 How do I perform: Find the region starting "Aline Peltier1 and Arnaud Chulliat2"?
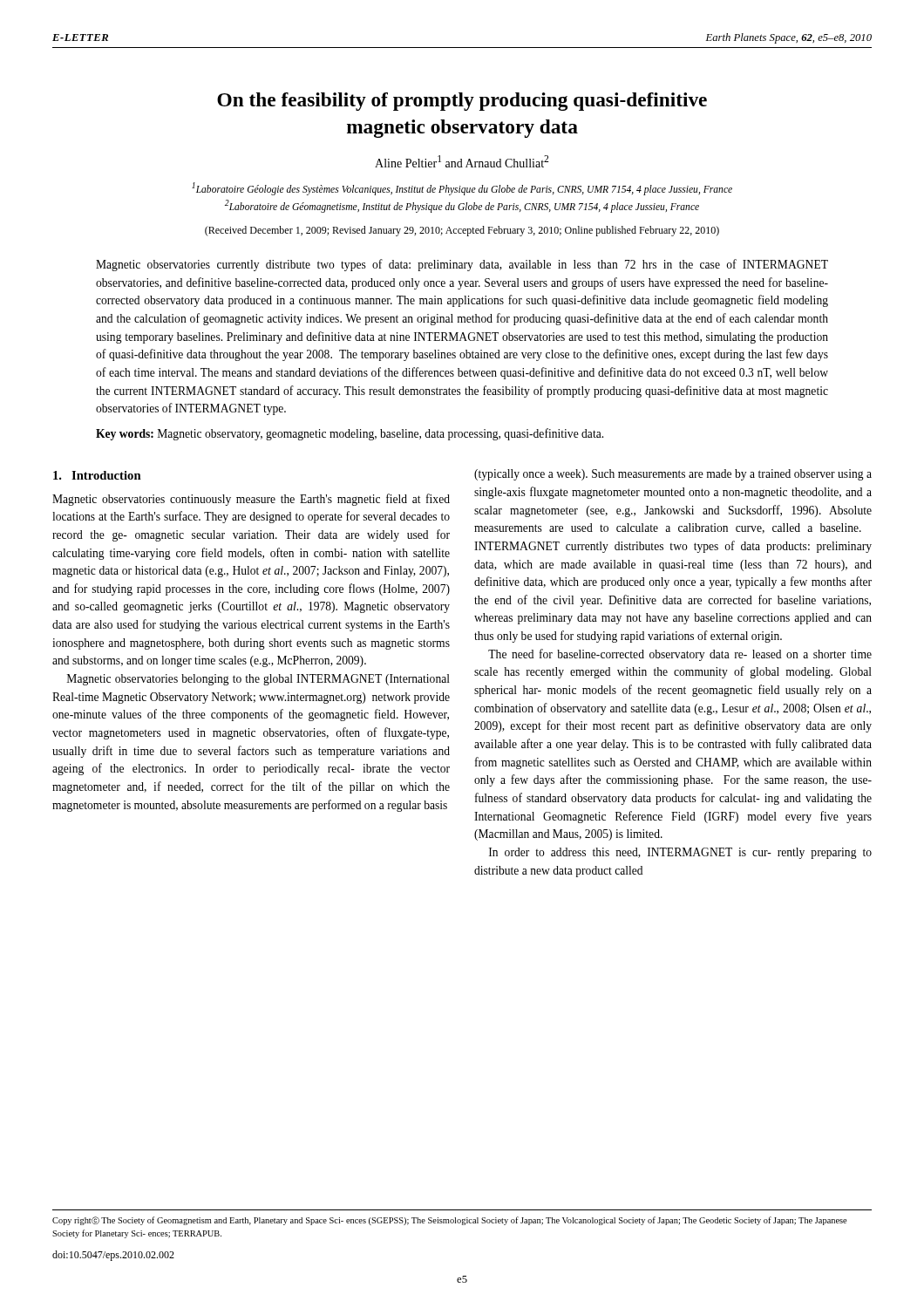pos(462,162)
